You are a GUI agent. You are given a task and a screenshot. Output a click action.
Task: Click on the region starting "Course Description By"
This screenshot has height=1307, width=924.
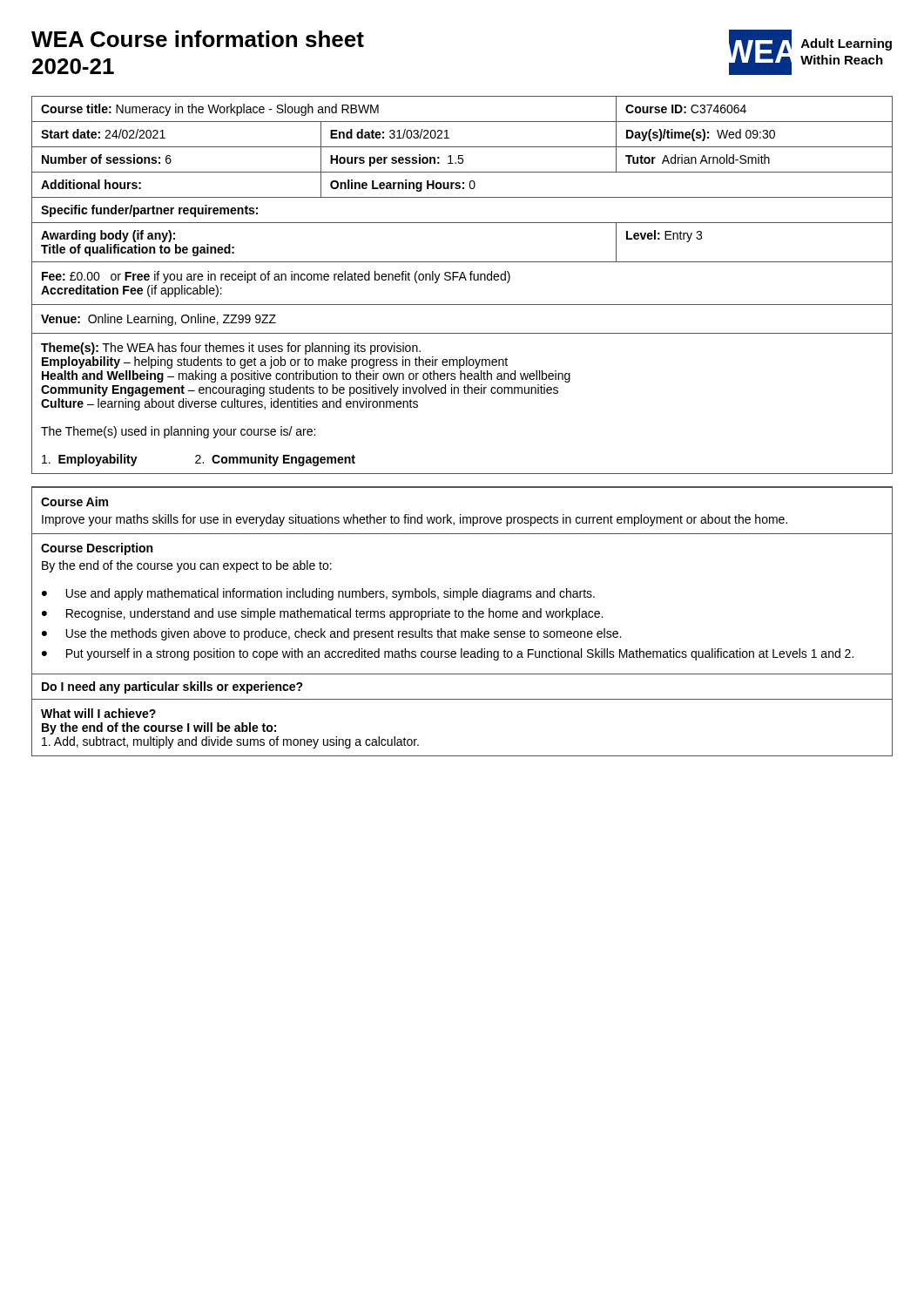462,603
